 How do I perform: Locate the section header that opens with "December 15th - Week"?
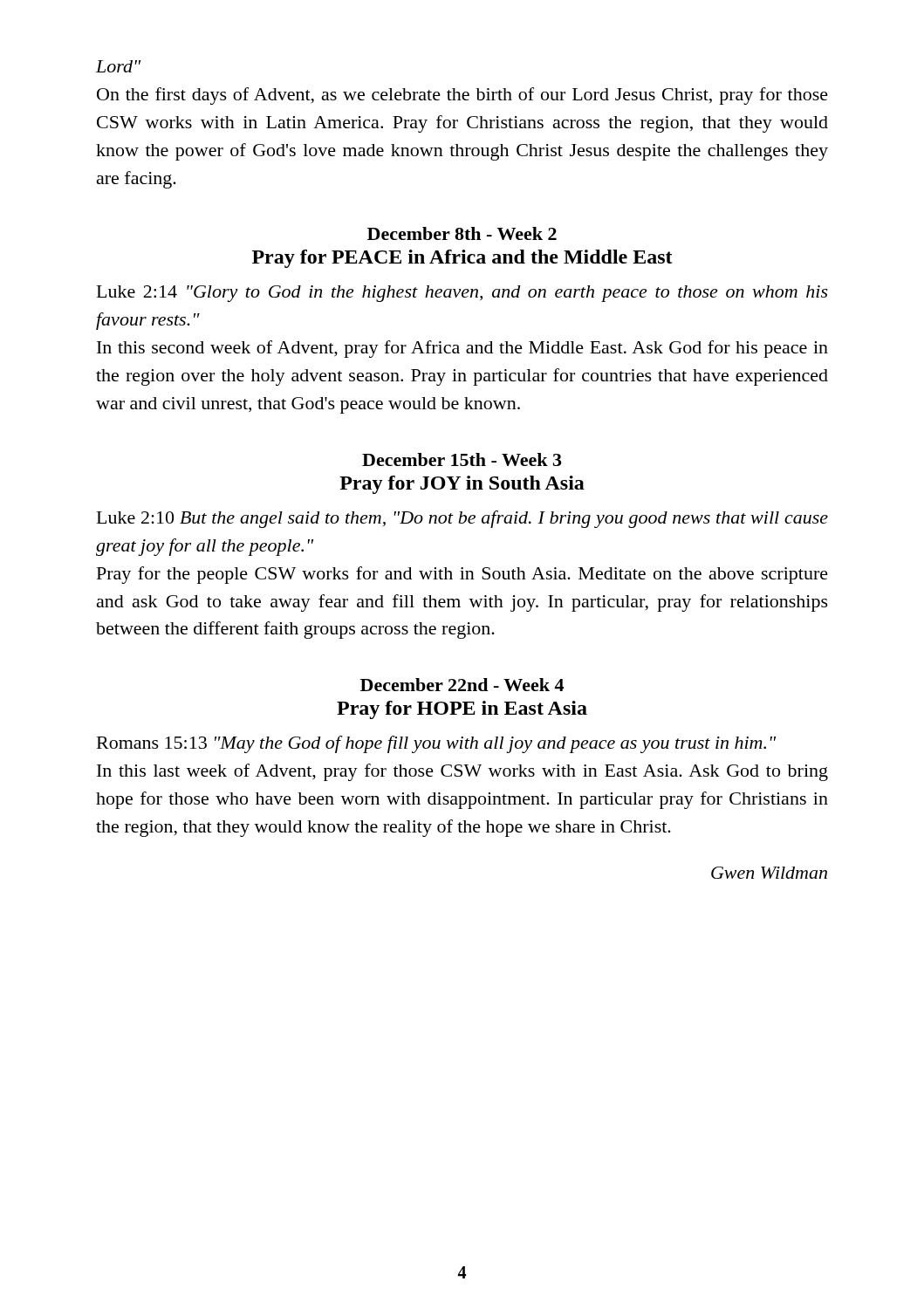pos(462,472)
